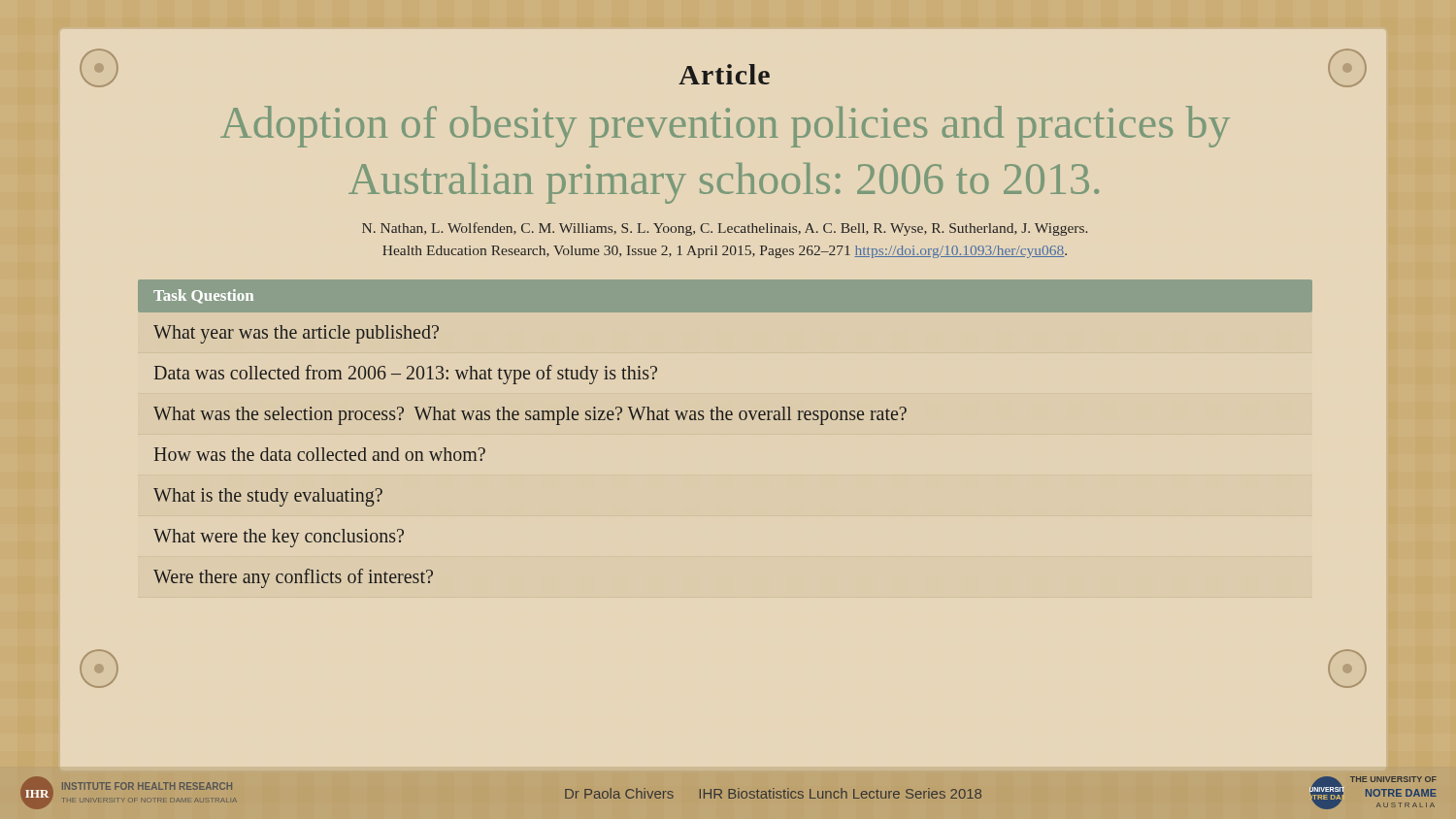Find the list item containing "Data was collected"

406,372
